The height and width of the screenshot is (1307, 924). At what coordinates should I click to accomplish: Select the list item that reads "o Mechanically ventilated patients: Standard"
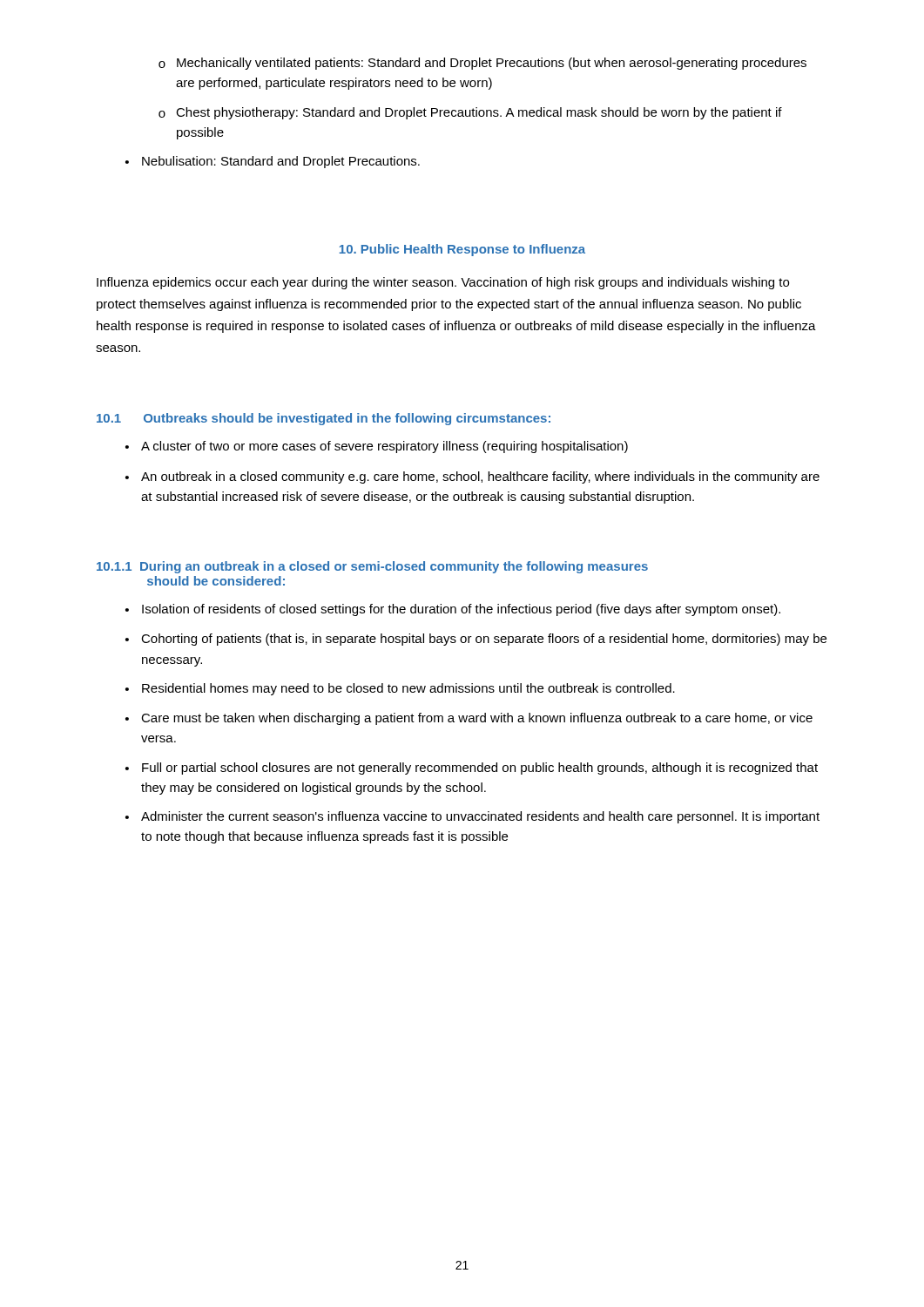coord(488,73)
